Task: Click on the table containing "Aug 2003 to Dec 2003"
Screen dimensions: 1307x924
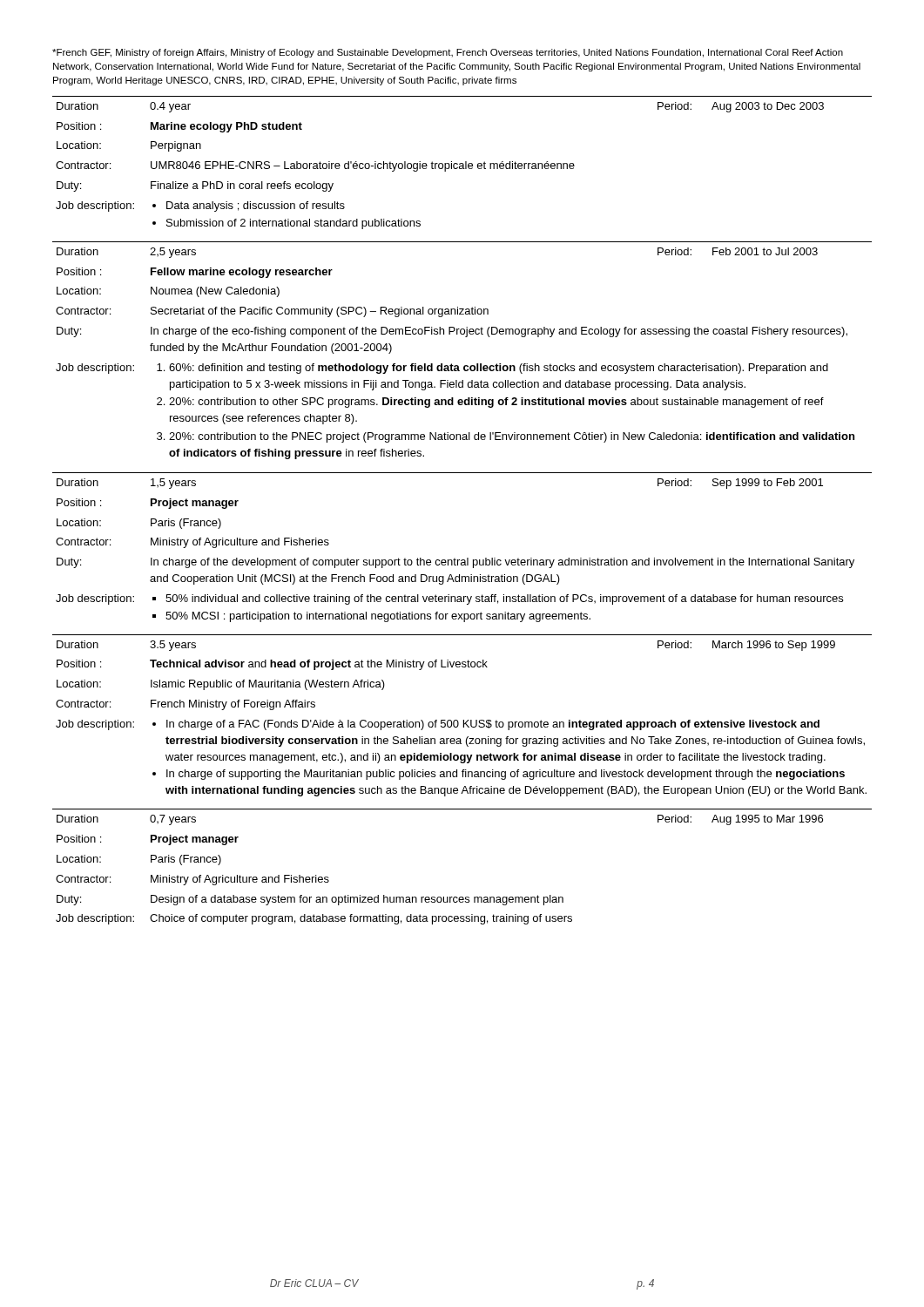Action: (462, 167)
